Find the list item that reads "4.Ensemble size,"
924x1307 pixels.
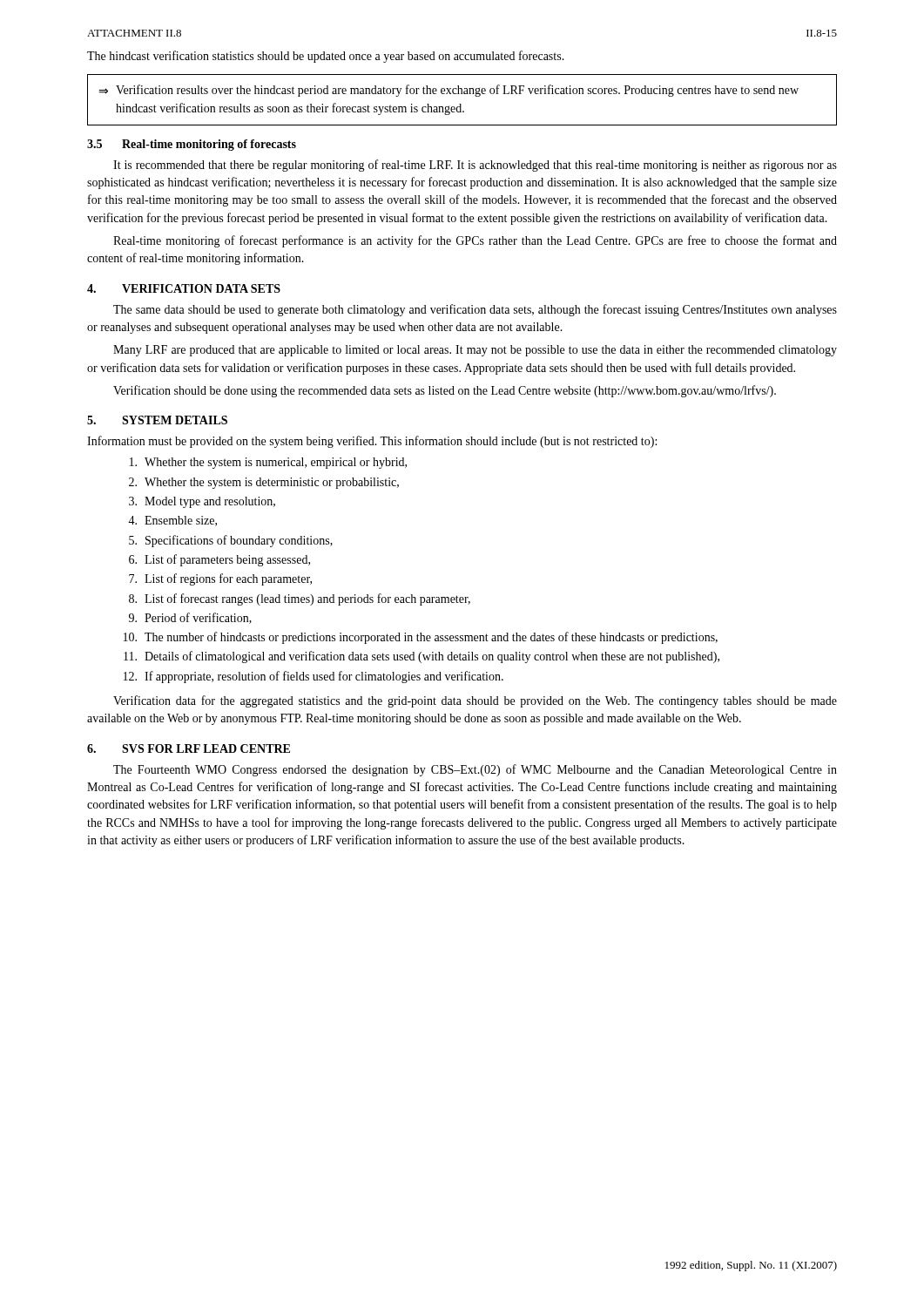pyautogui.click(x=172, y=521)
